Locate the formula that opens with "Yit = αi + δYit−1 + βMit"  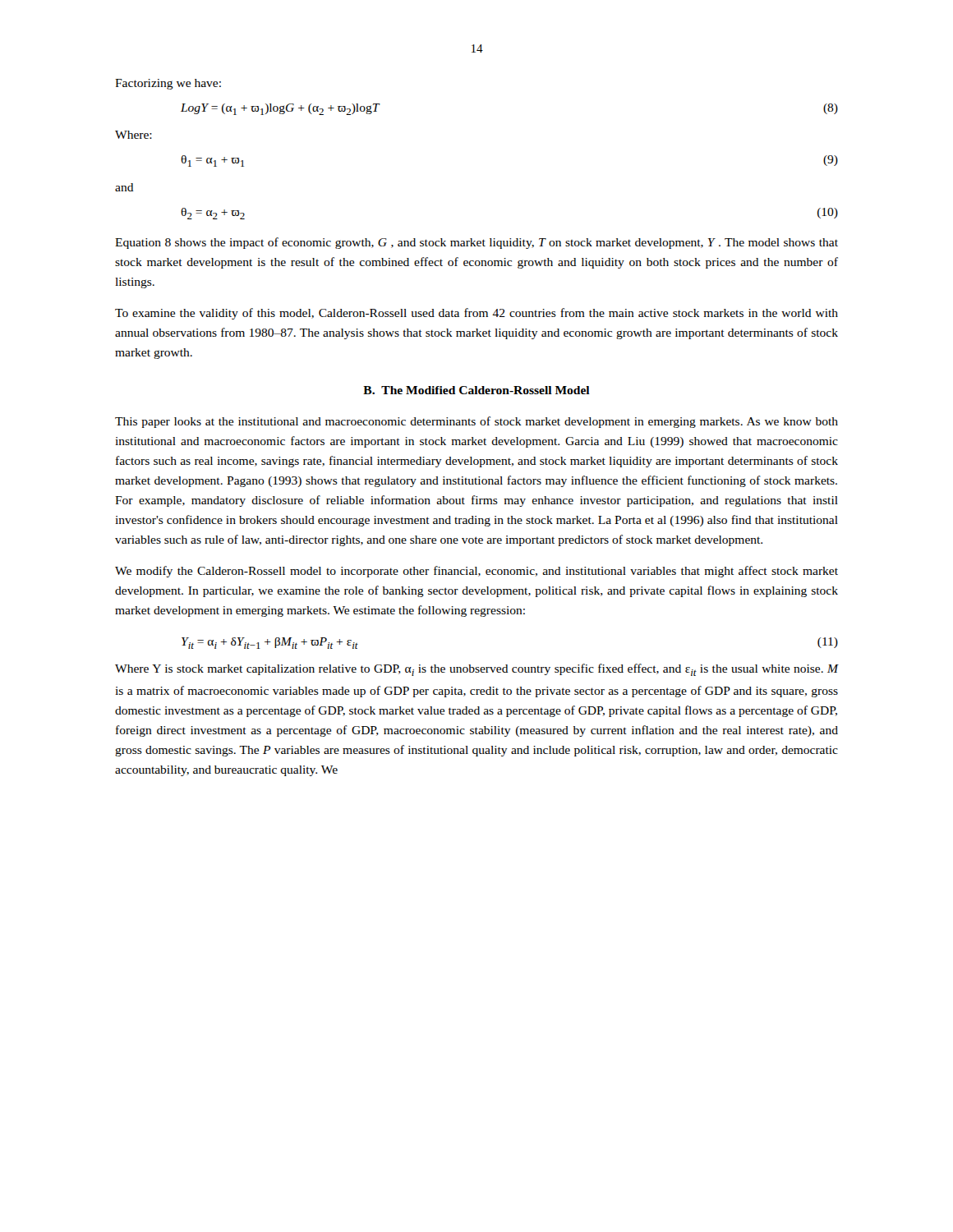pyautogui.click(x=267, y=643)
